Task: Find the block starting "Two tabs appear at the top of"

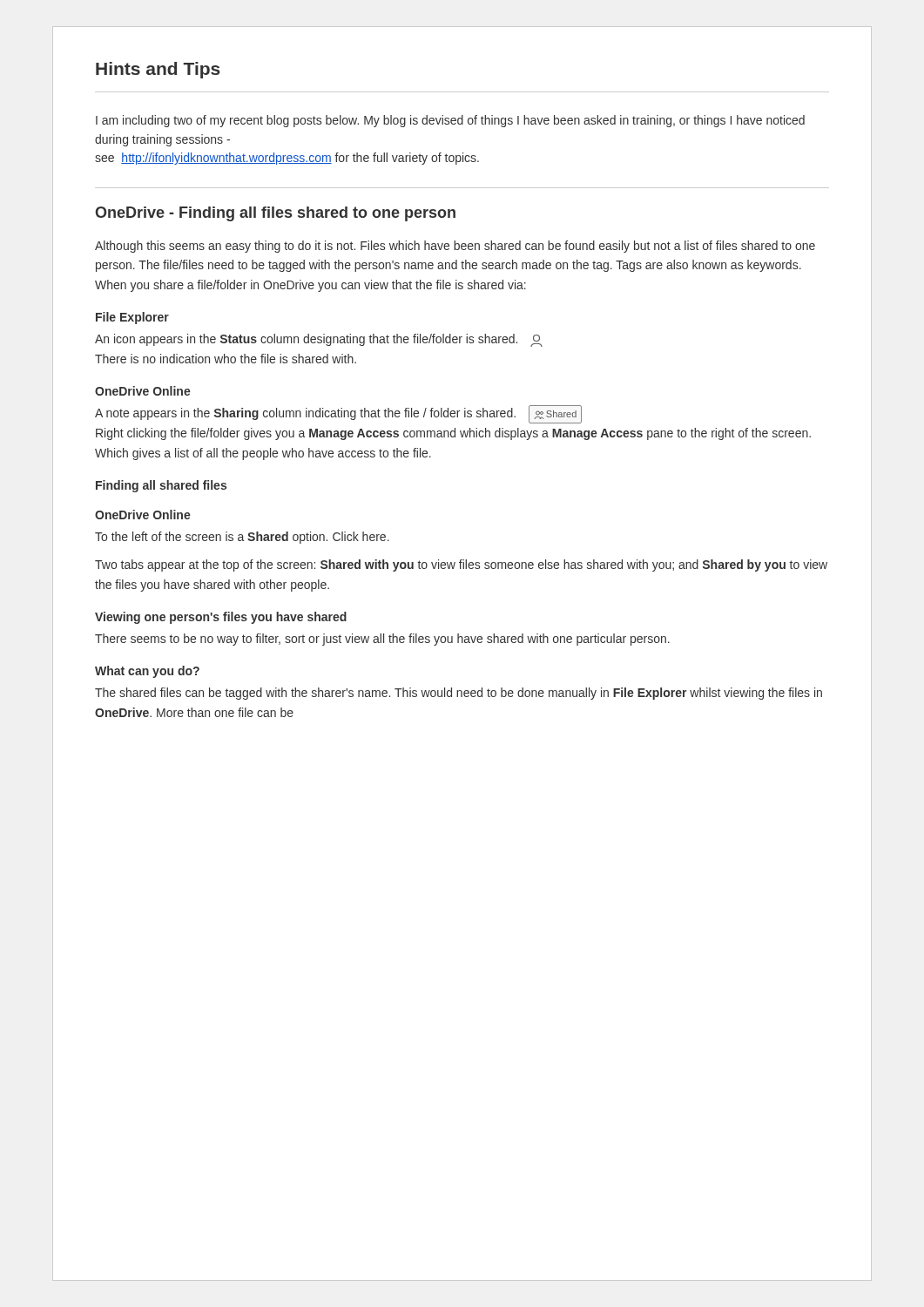Action: pyautogui.click(x=461, y=575)
